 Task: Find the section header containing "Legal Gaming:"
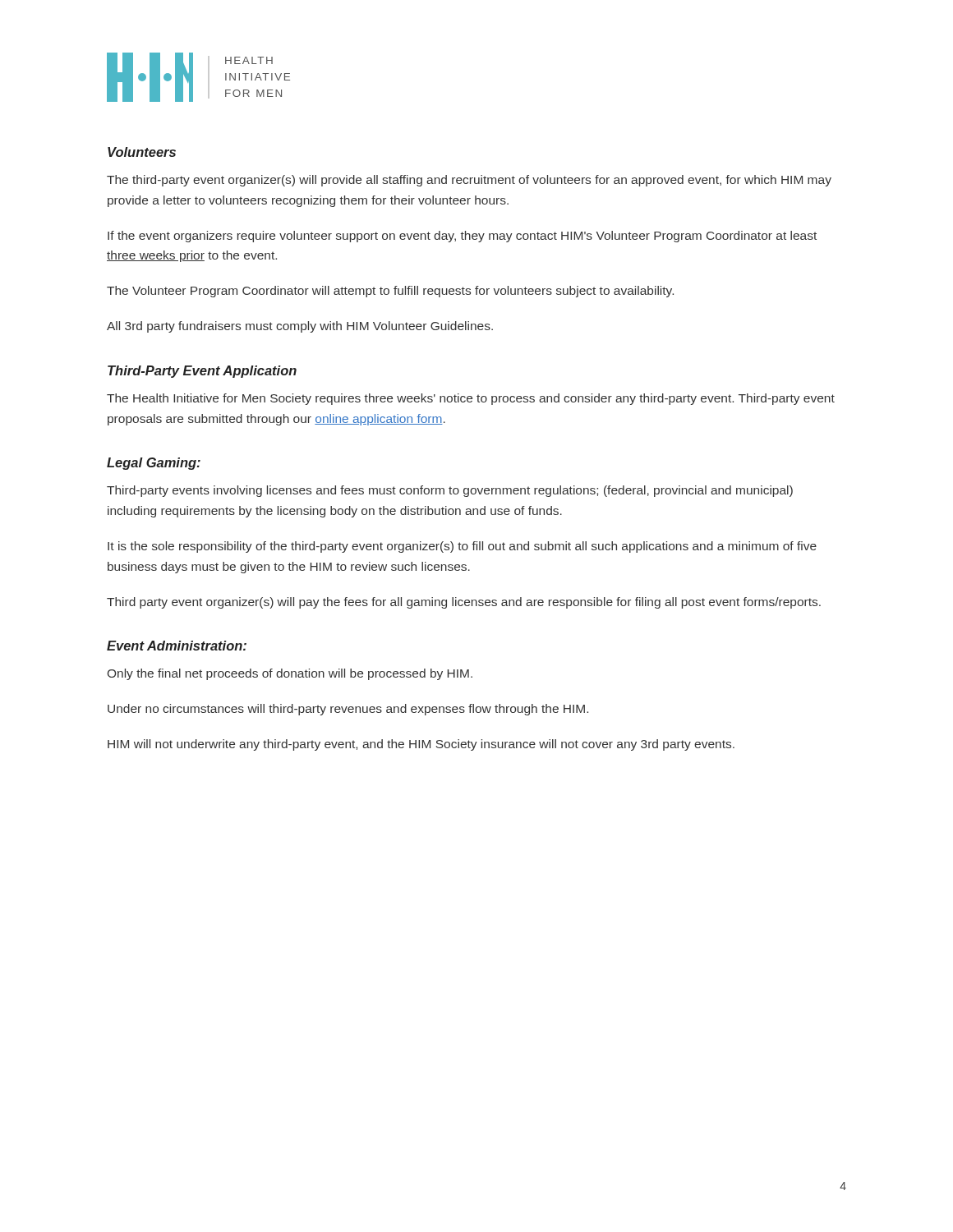coord(154,463)
